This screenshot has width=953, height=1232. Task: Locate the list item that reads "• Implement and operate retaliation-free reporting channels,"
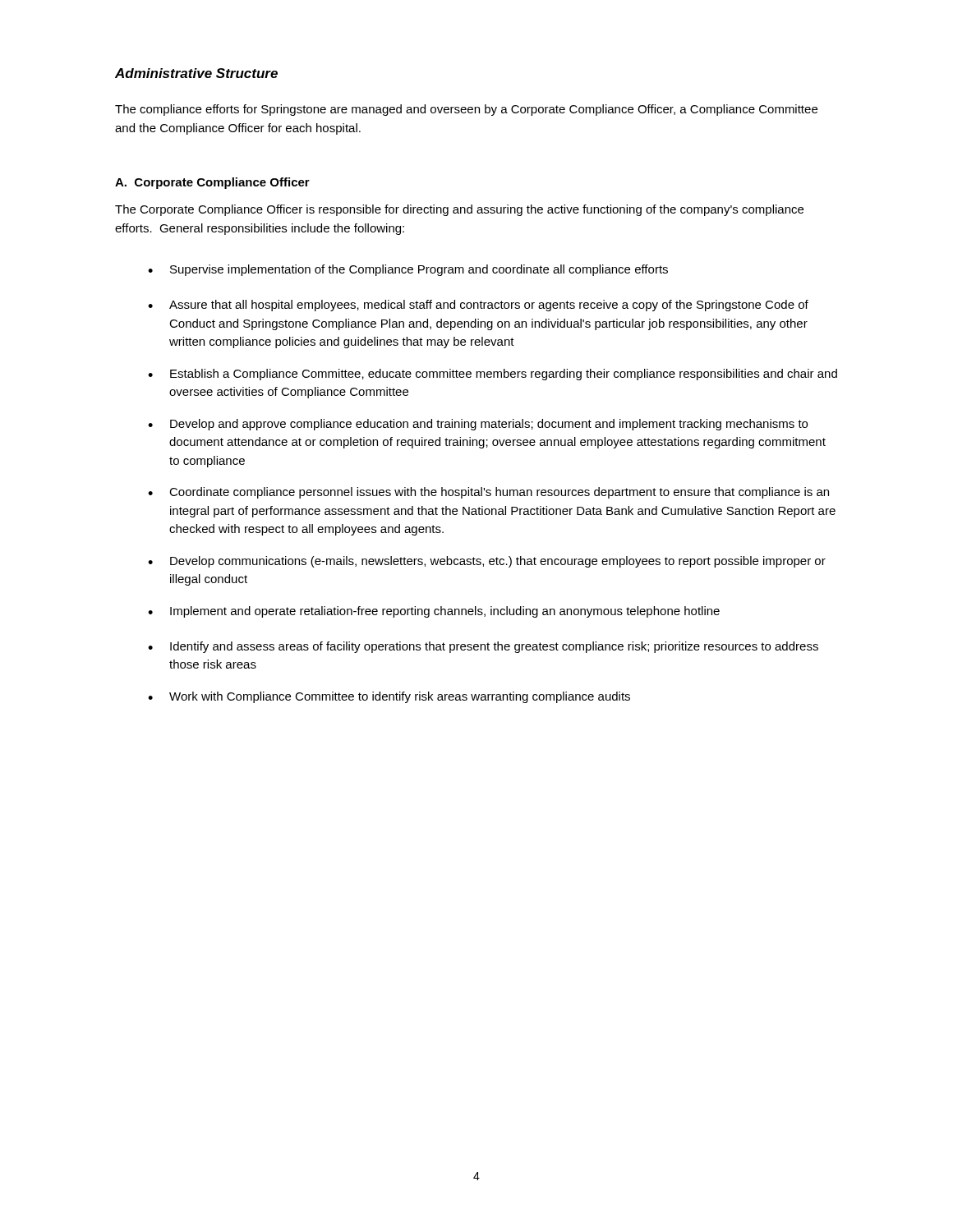point(493,613)
